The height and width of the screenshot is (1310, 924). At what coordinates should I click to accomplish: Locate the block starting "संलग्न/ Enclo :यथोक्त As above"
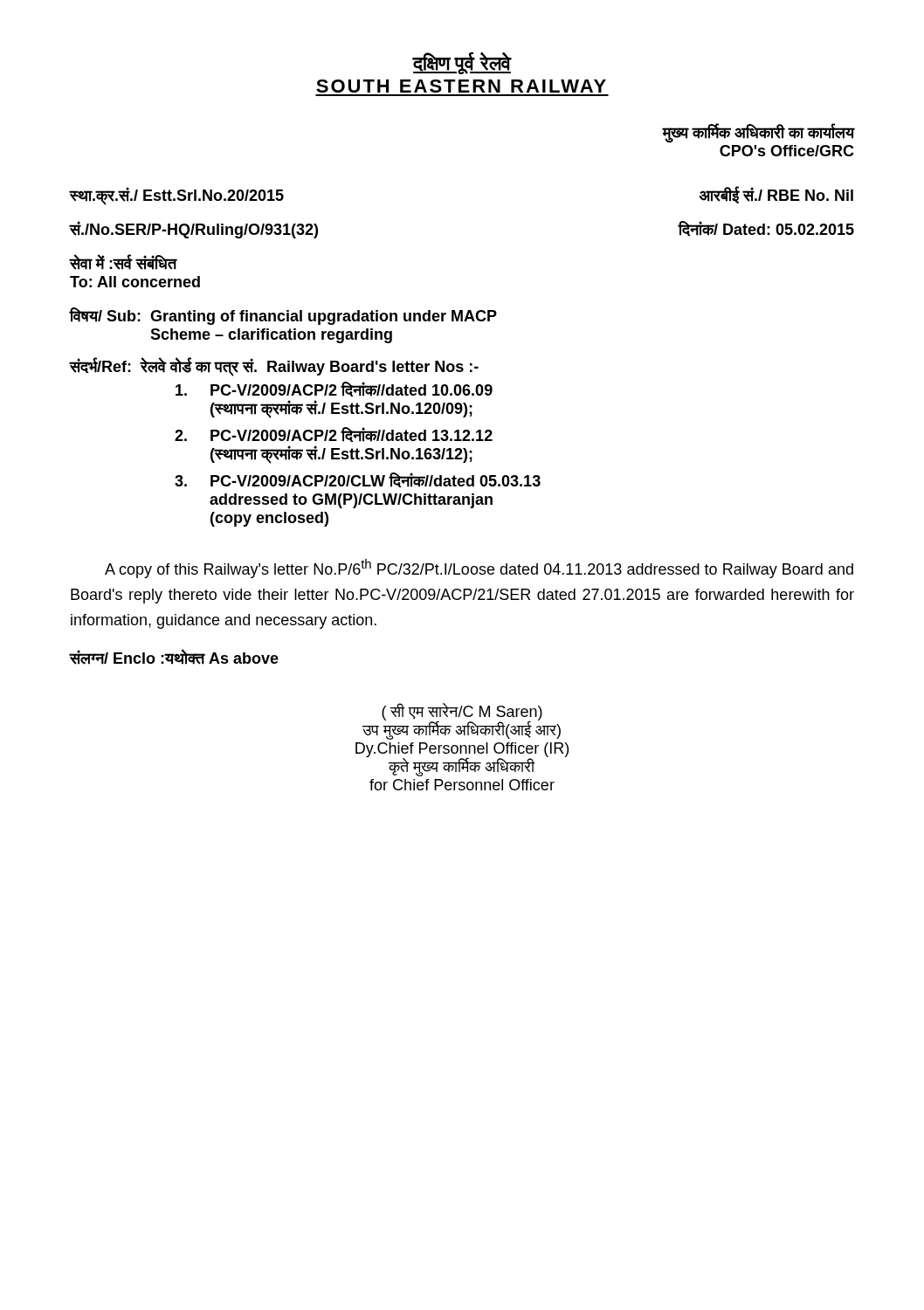coord(174,659)
